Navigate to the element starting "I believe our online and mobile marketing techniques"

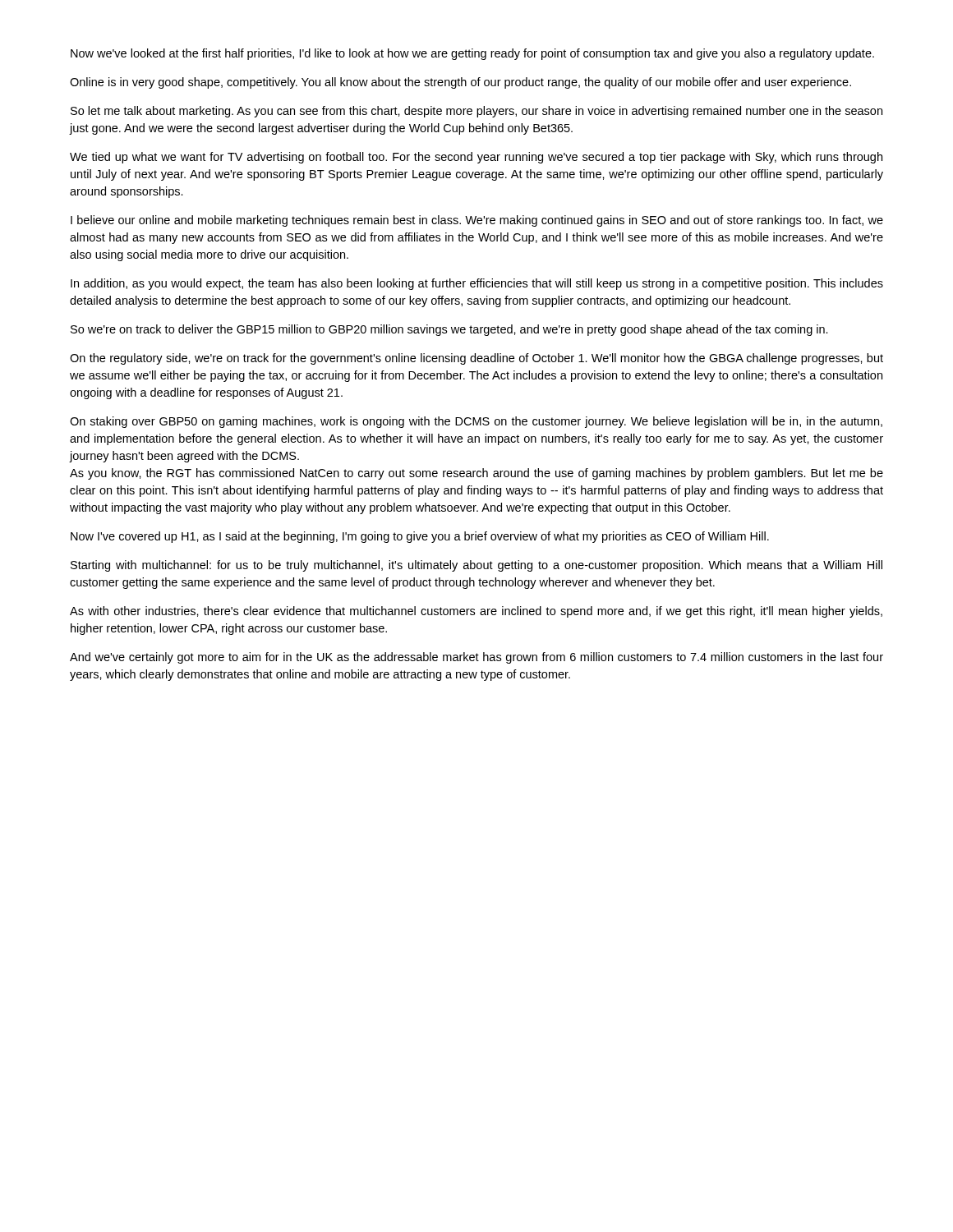click(476, 237)
